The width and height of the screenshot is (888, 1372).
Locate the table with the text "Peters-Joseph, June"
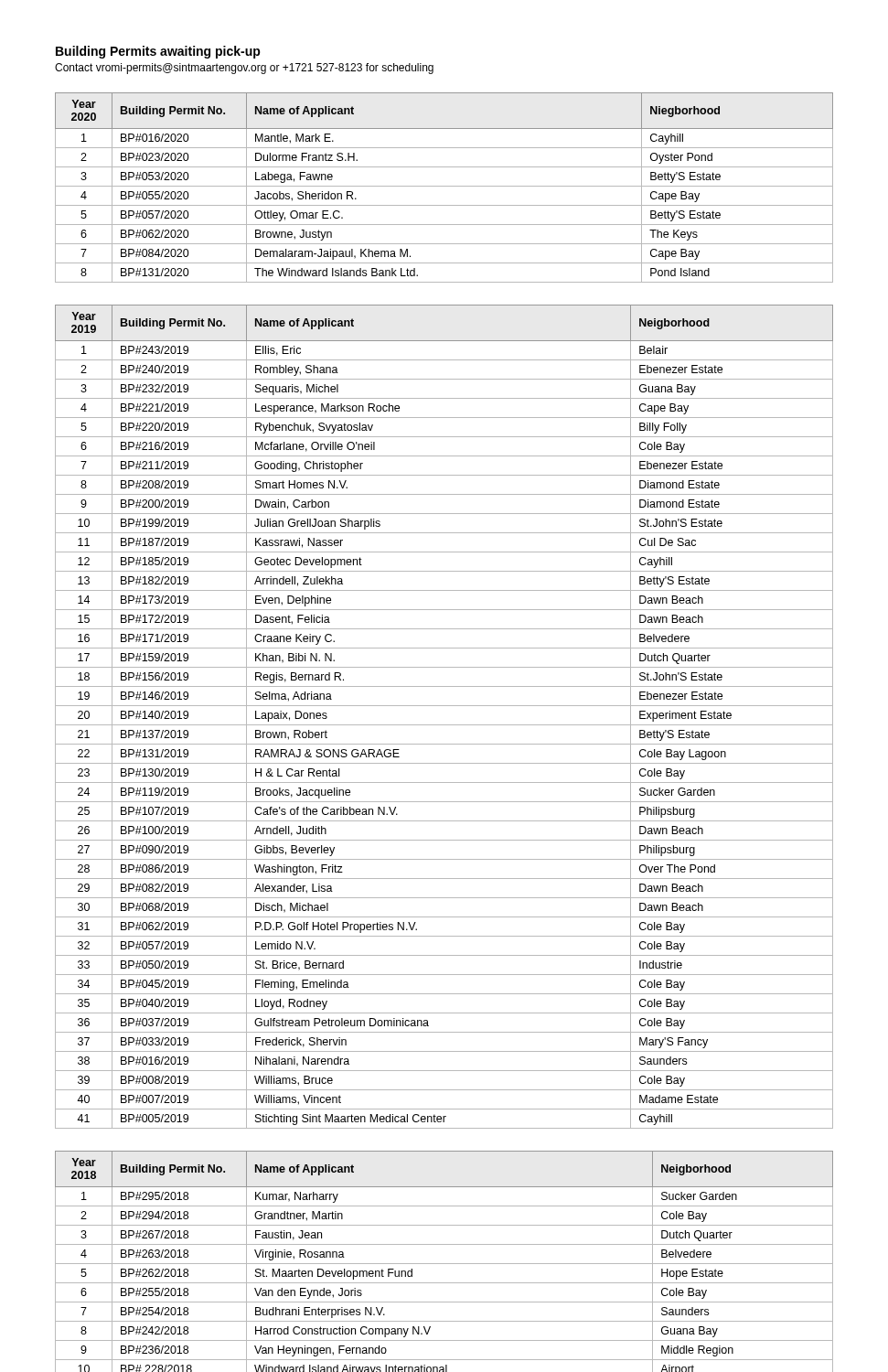coord(444,1261)
